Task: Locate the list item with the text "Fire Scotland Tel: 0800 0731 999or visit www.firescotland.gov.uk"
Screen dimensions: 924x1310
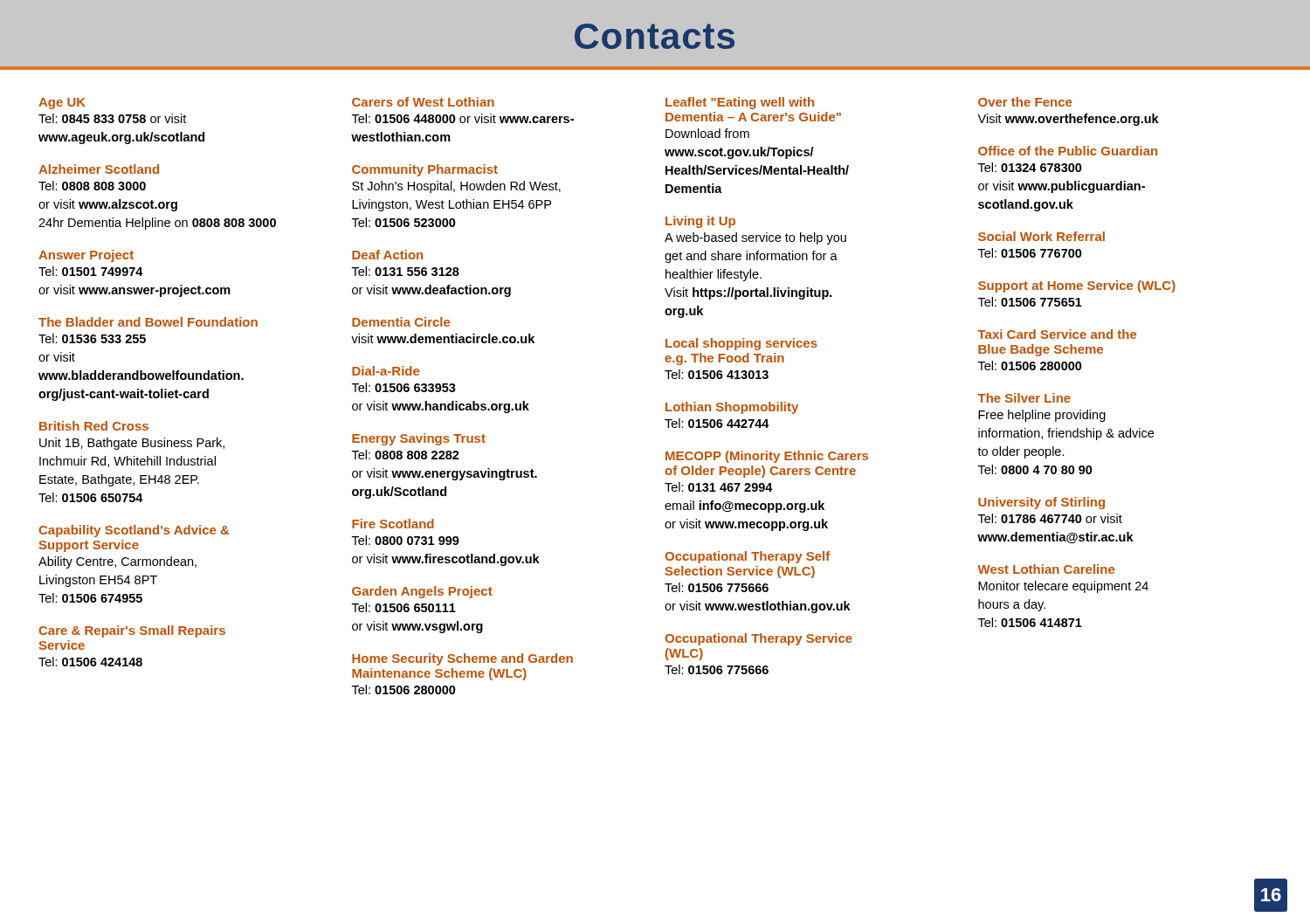Action: (498, 543)
